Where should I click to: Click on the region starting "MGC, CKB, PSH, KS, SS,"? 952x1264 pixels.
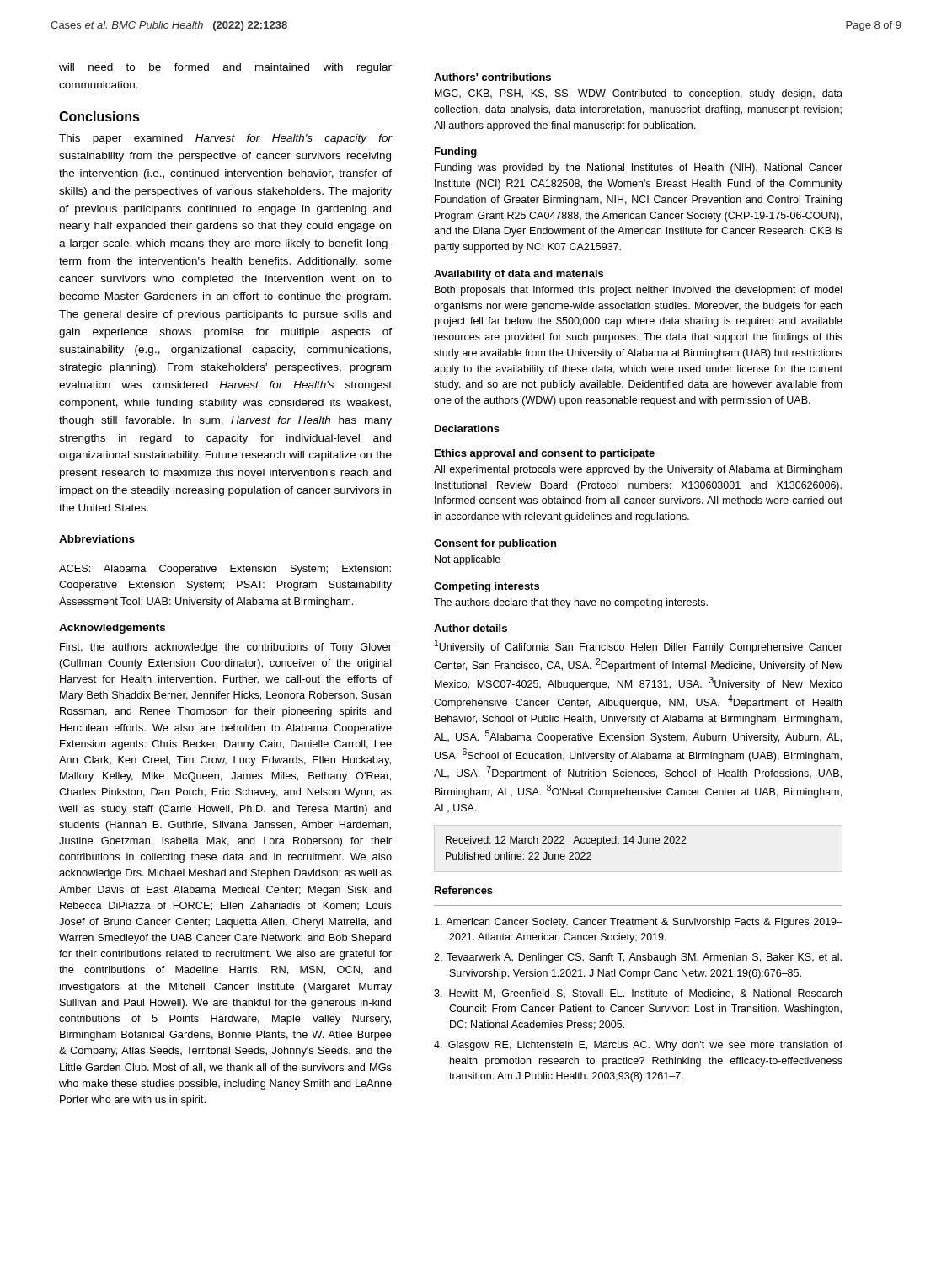[x=638, y=110]
